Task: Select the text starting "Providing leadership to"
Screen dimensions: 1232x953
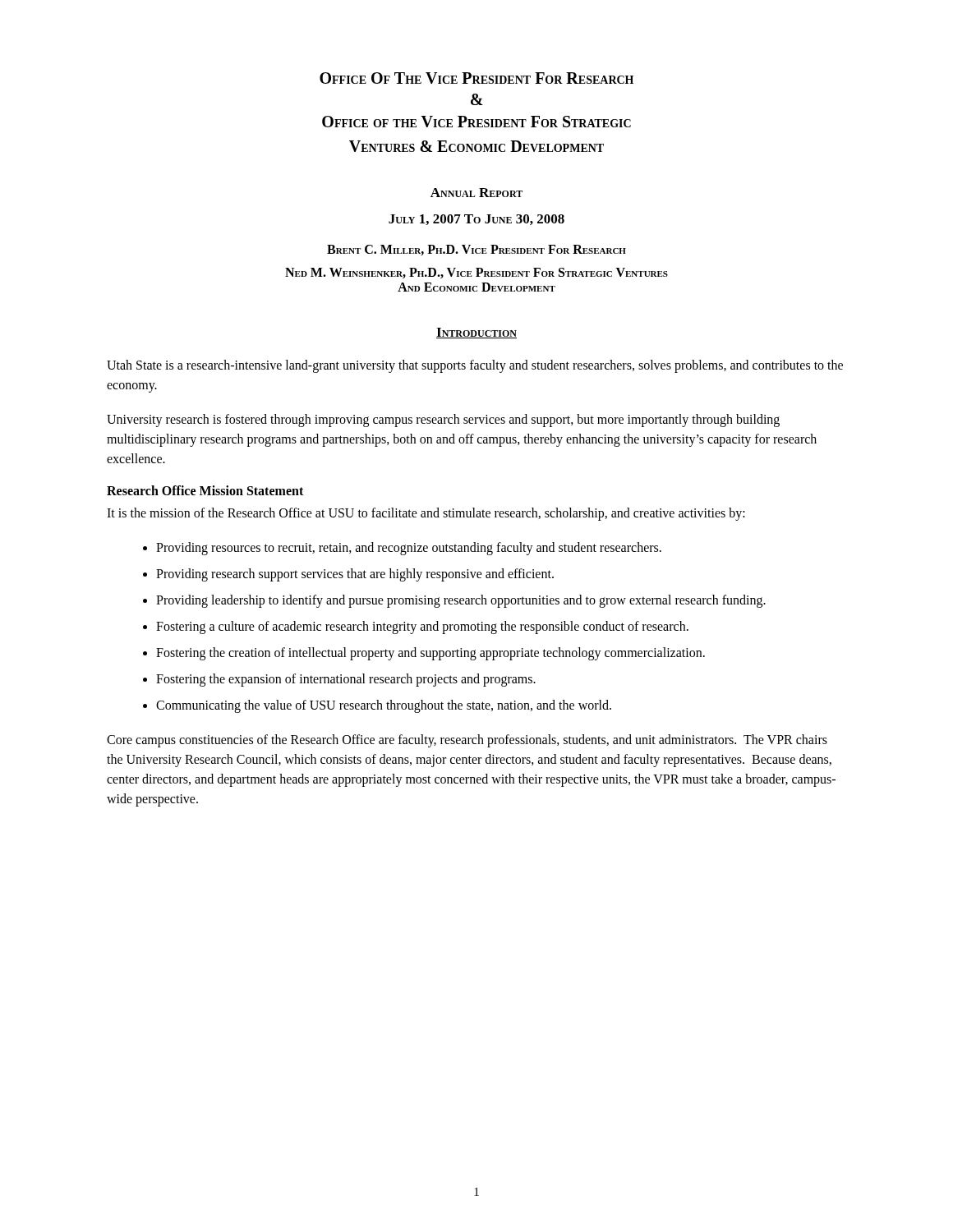Action: point(461,600)
